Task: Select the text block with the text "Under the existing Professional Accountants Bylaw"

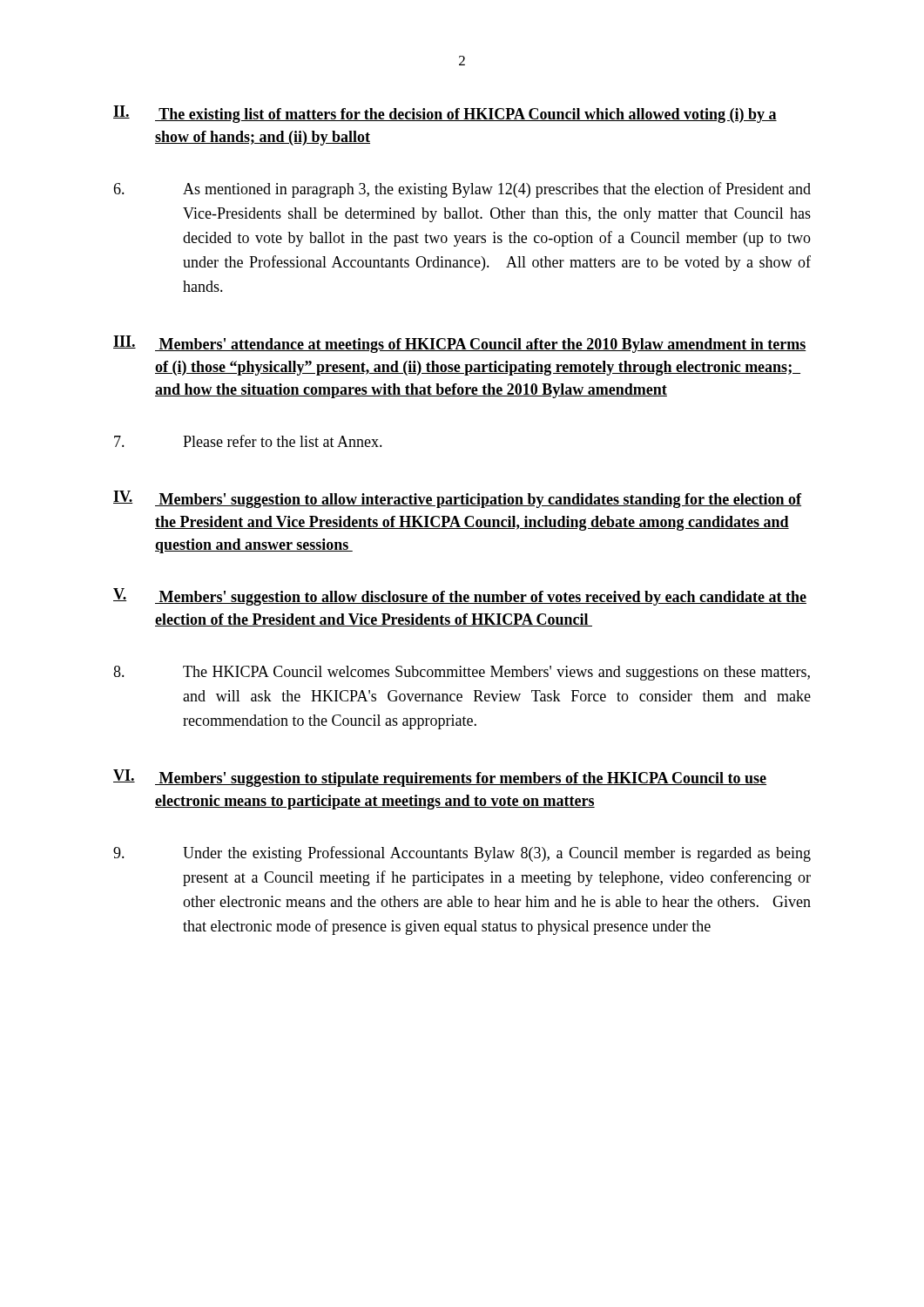Action: click(462, 890)
